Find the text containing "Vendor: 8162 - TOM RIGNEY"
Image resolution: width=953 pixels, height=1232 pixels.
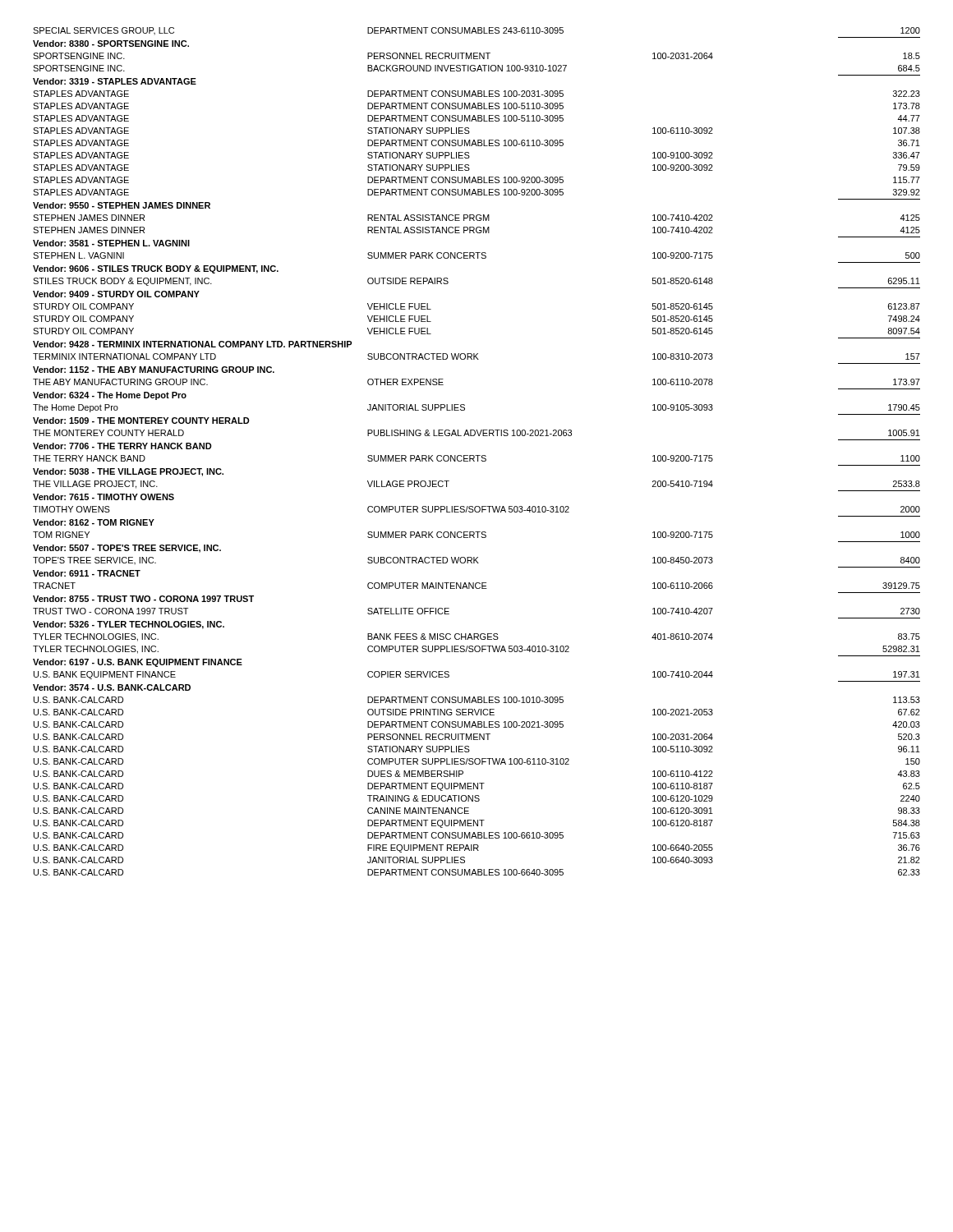tap(476, 523)
